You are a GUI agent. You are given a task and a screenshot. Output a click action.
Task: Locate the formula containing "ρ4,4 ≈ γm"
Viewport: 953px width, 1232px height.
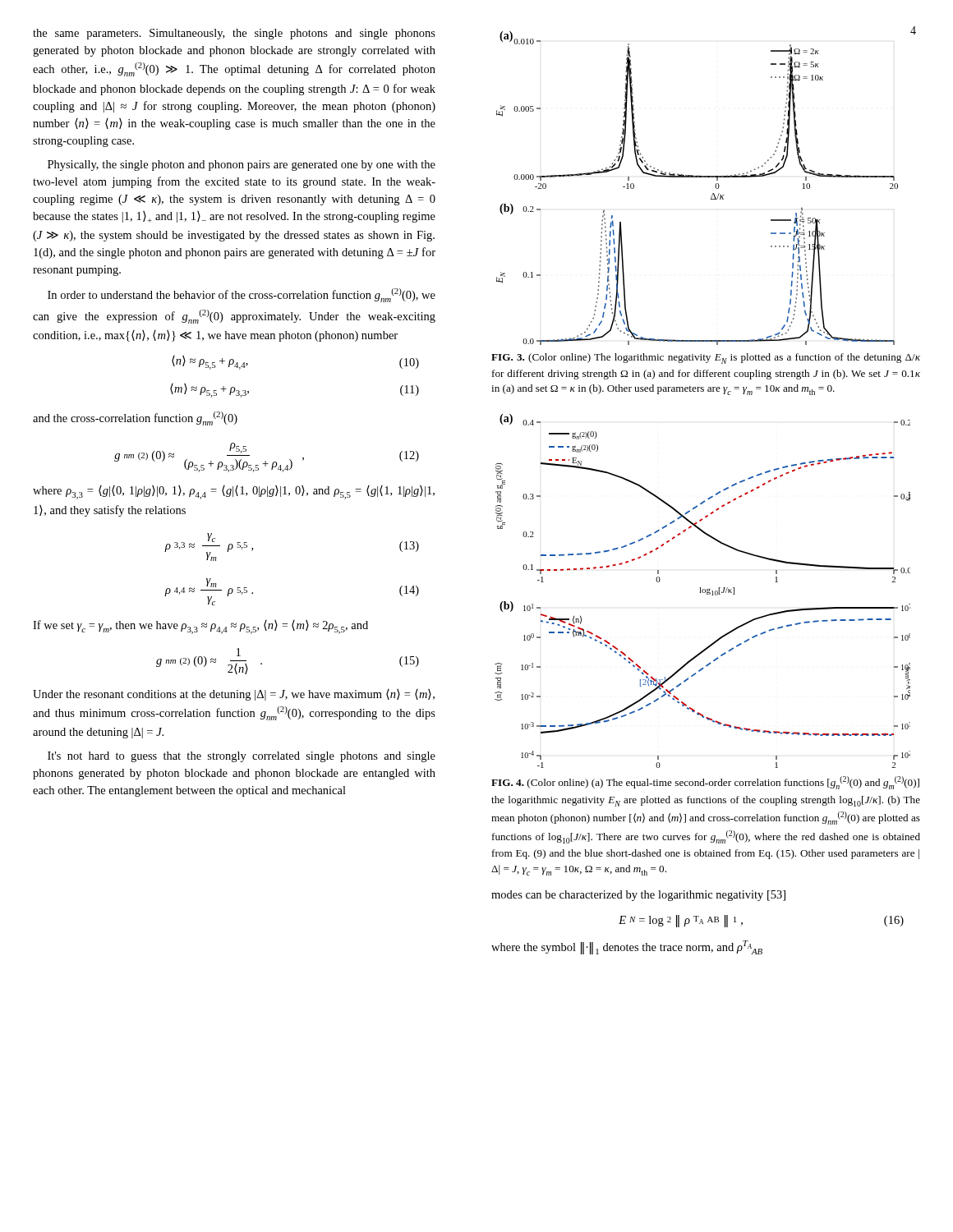pyautogui.click(x=234, y=591)
